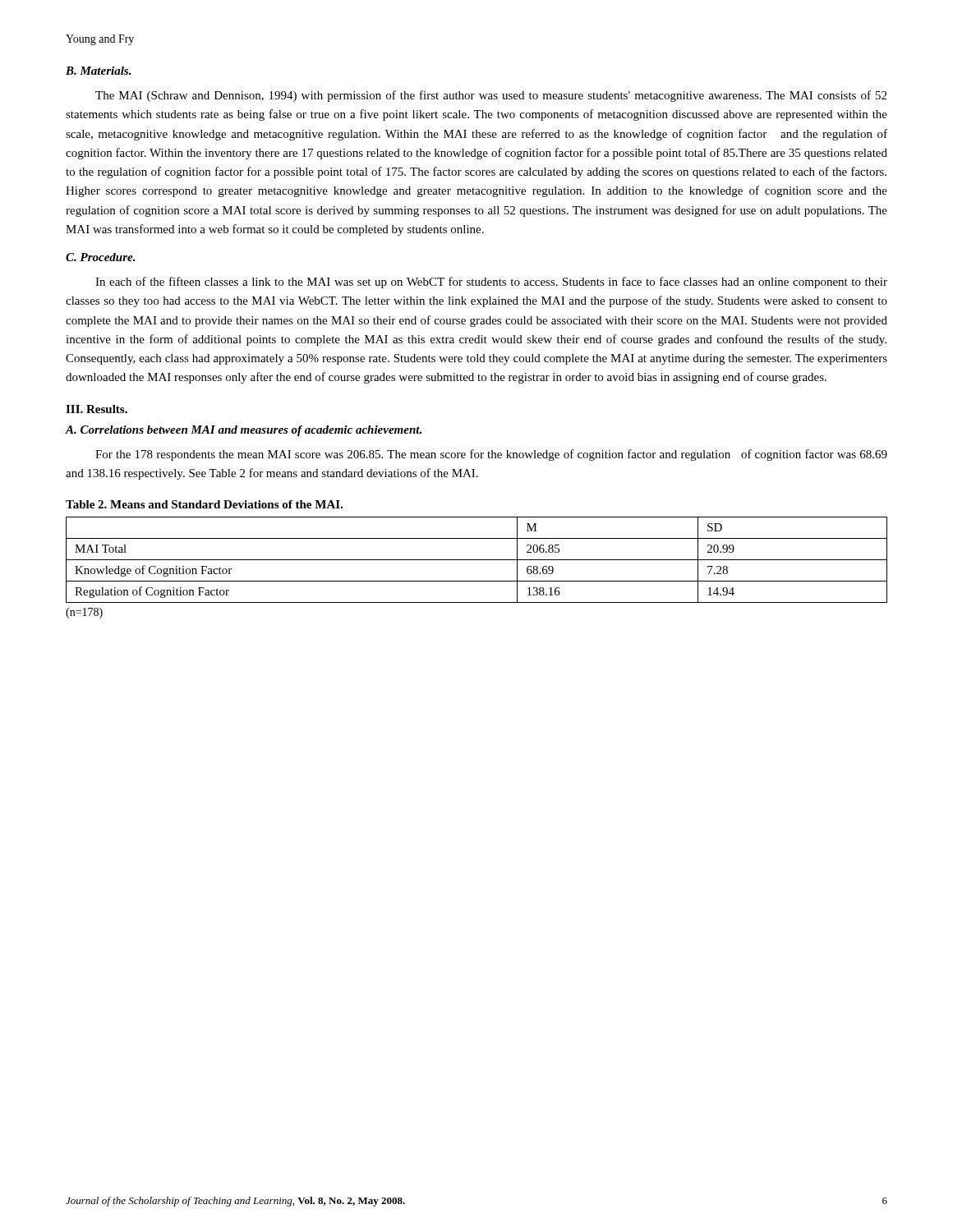Locate the caption that reads "Table 2. Means and Standard Deviations of"

click(205, 504)
